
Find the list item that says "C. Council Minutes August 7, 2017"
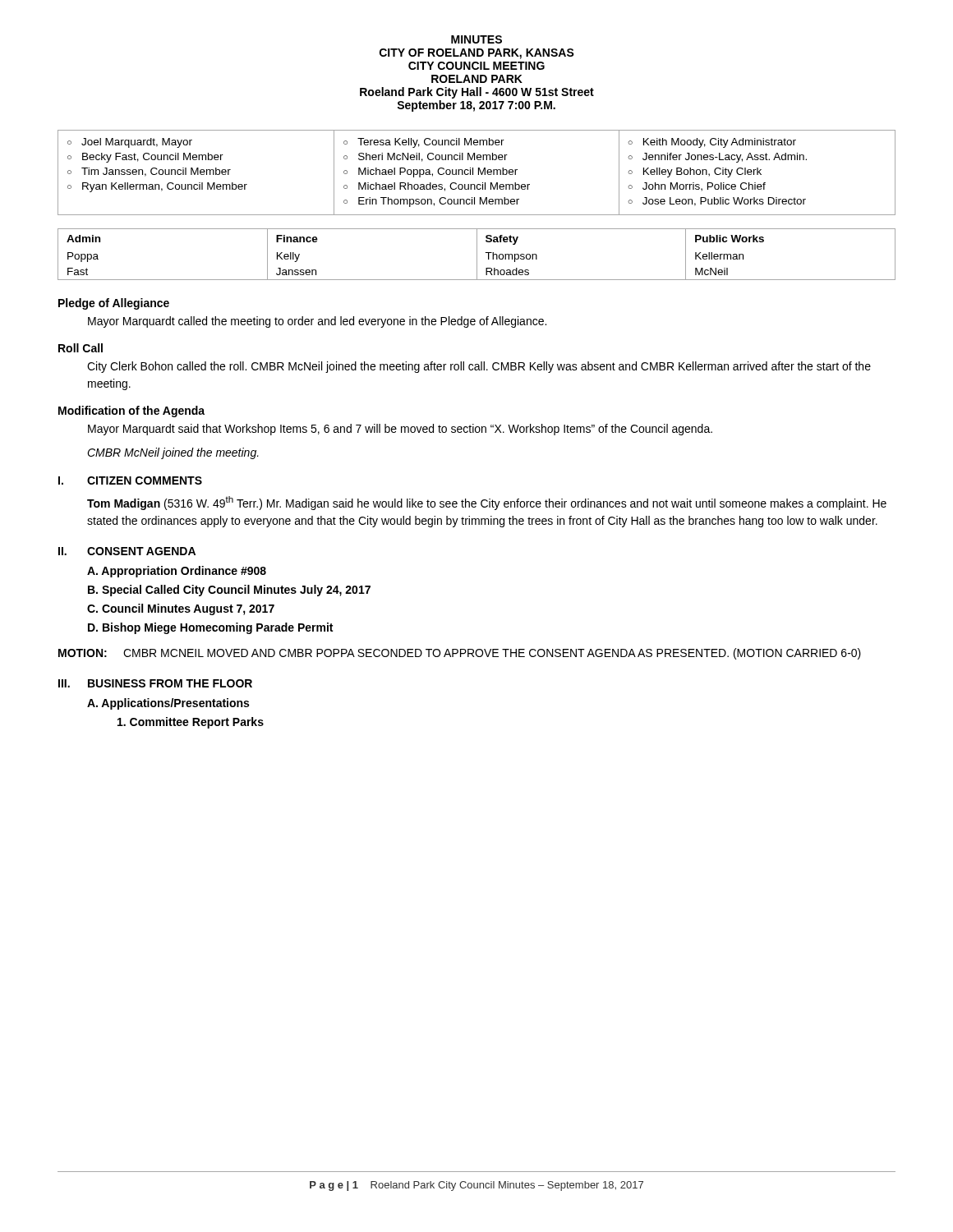point(181,608)
